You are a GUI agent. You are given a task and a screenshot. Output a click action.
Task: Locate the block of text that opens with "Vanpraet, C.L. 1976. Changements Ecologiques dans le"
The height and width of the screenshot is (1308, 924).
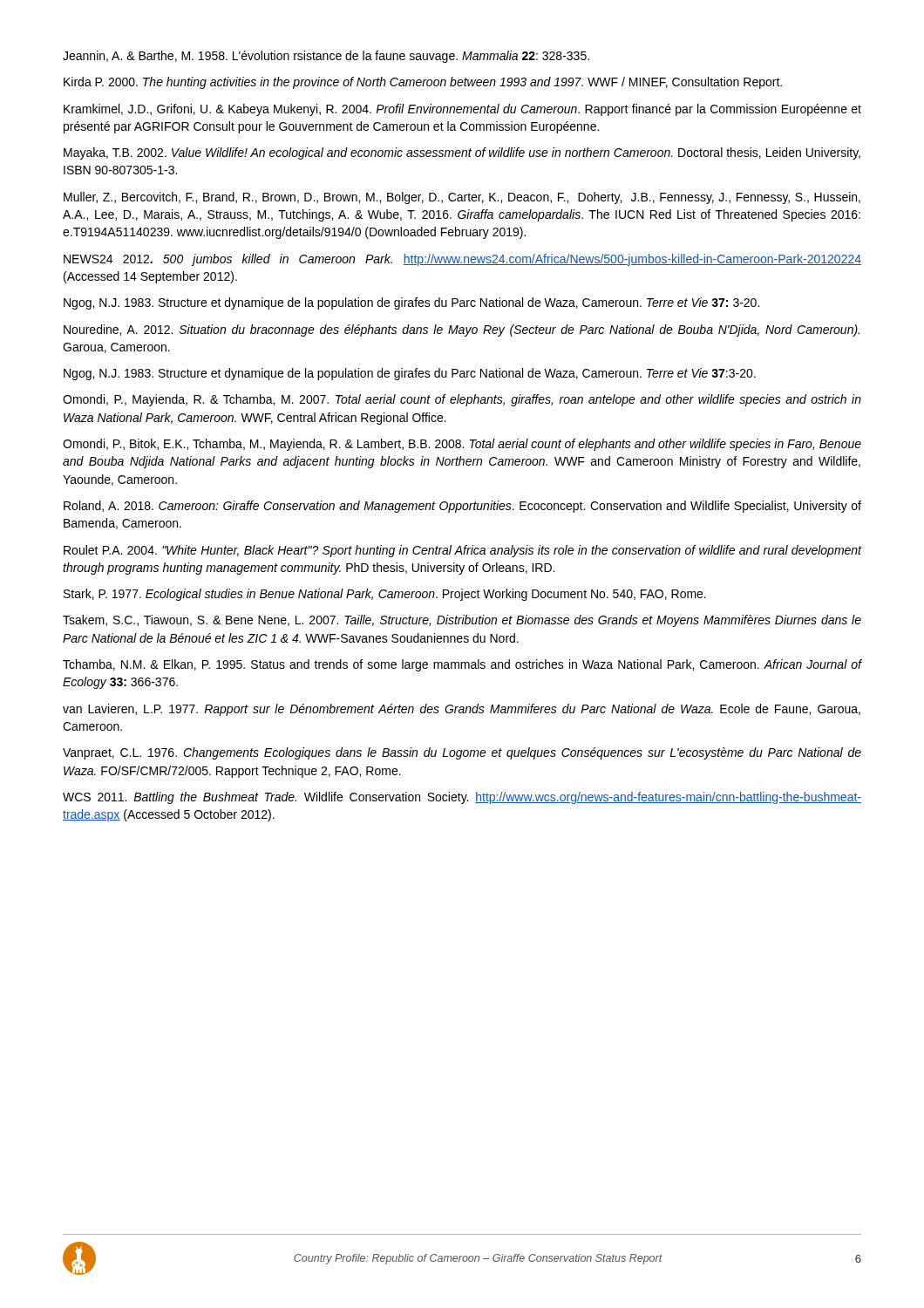462,762
